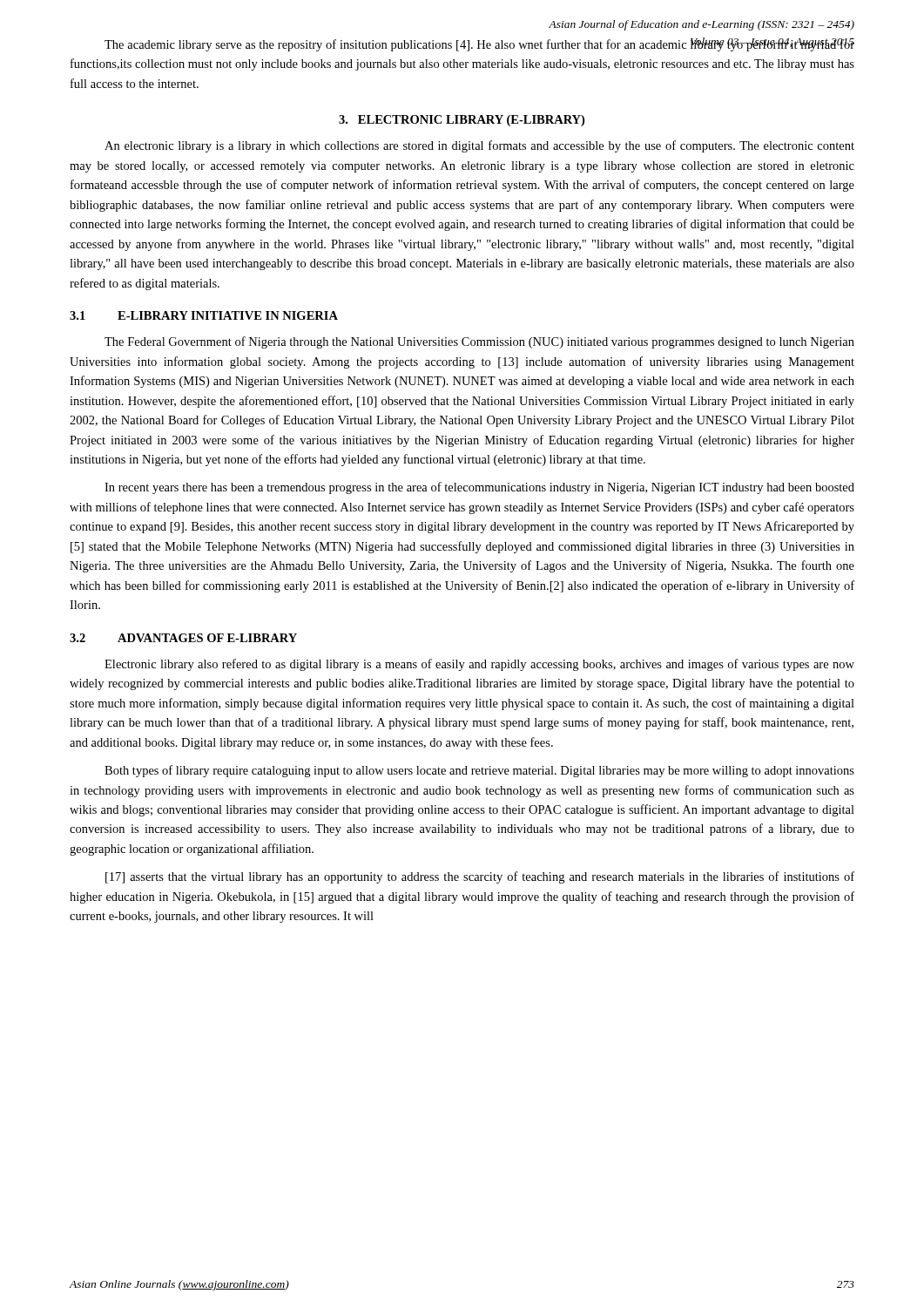Find the block on this page that starts "Electronic library also refered to as digital library"

[x=462, y=703]
